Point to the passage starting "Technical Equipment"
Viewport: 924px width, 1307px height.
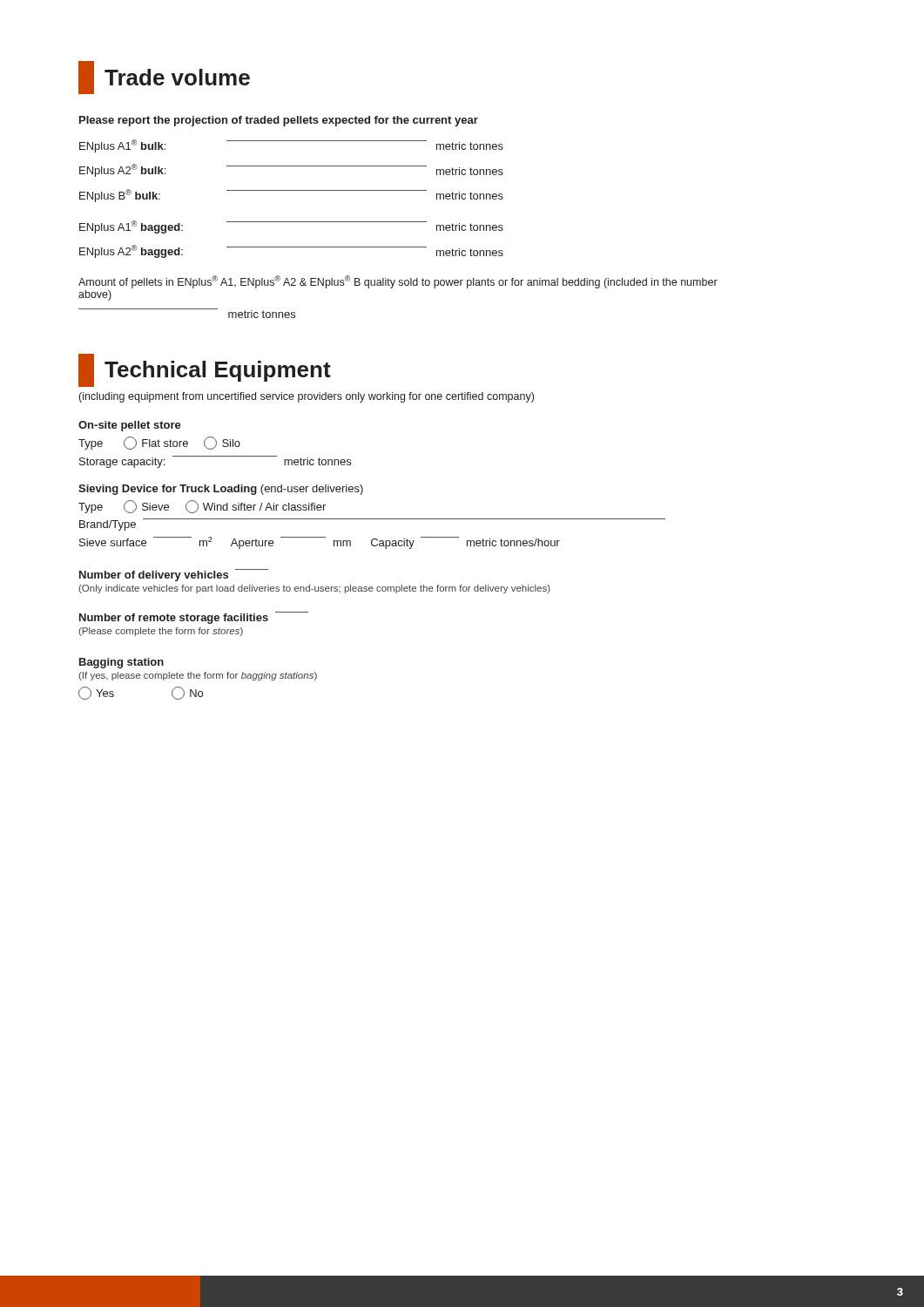pyautogui.click(x=204, y=370)
